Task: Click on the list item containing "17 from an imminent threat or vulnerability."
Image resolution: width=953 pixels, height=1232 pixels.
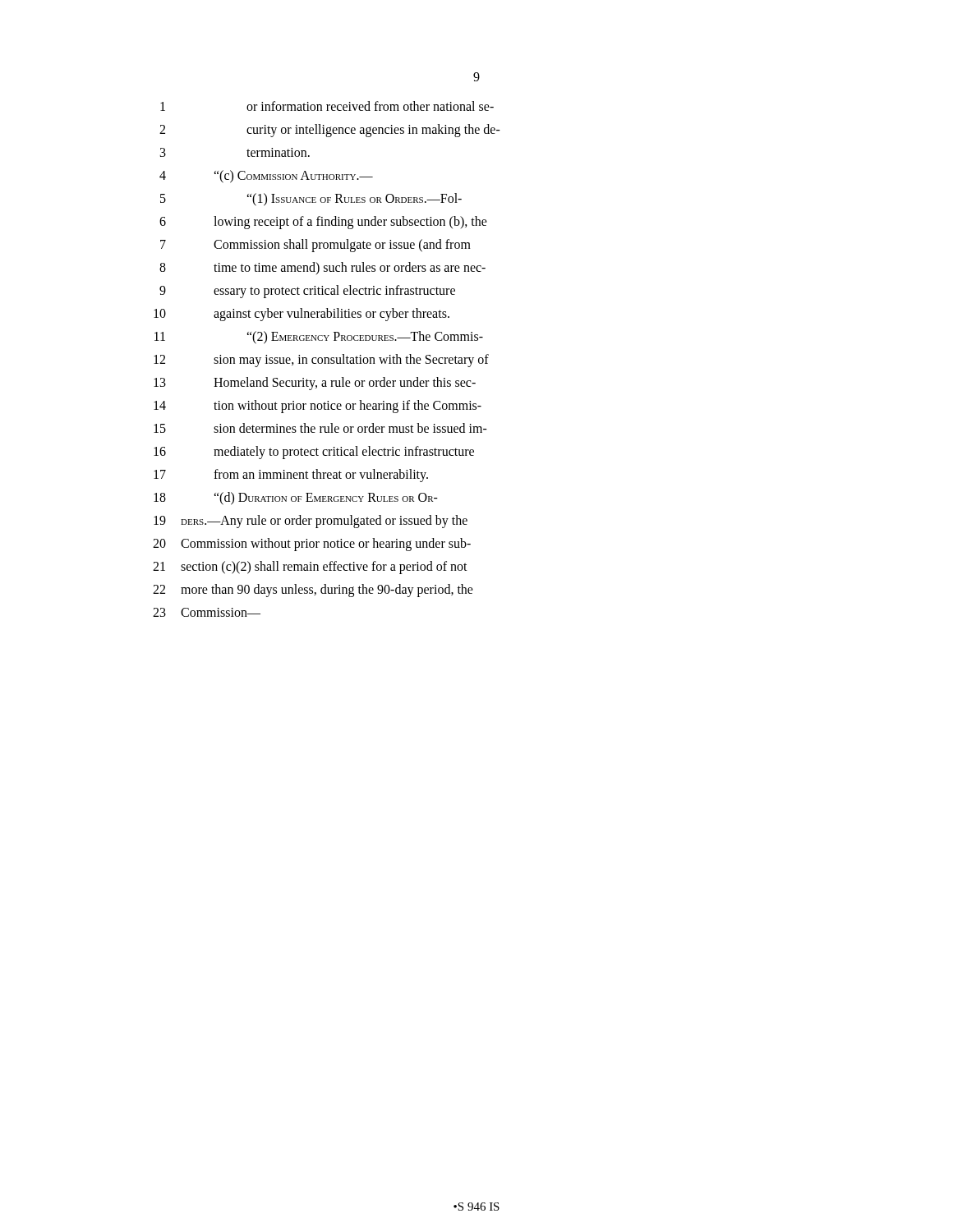Action: coord(291,476)
